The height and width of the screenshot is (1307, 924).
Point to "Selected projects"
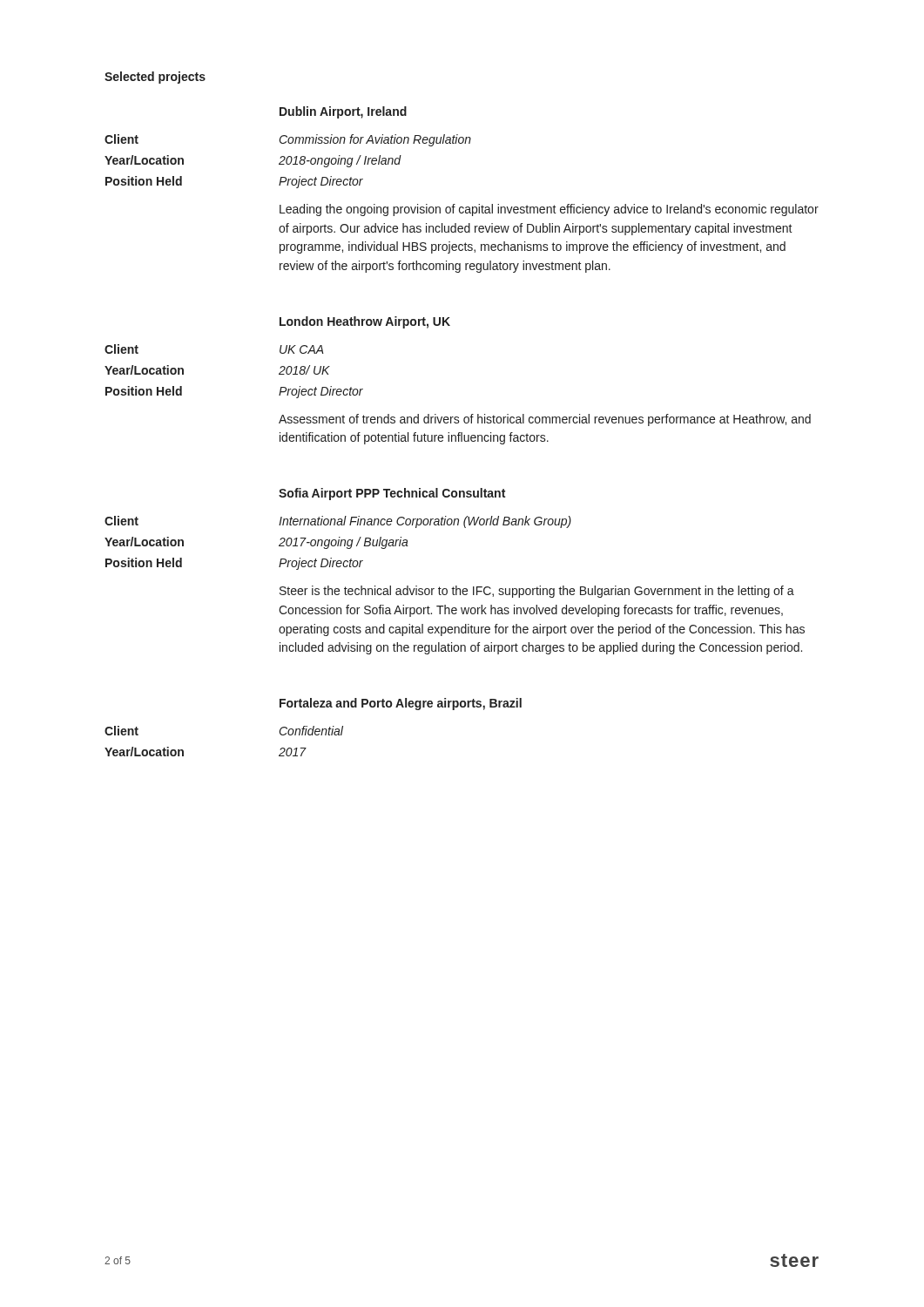pos(155,77)
